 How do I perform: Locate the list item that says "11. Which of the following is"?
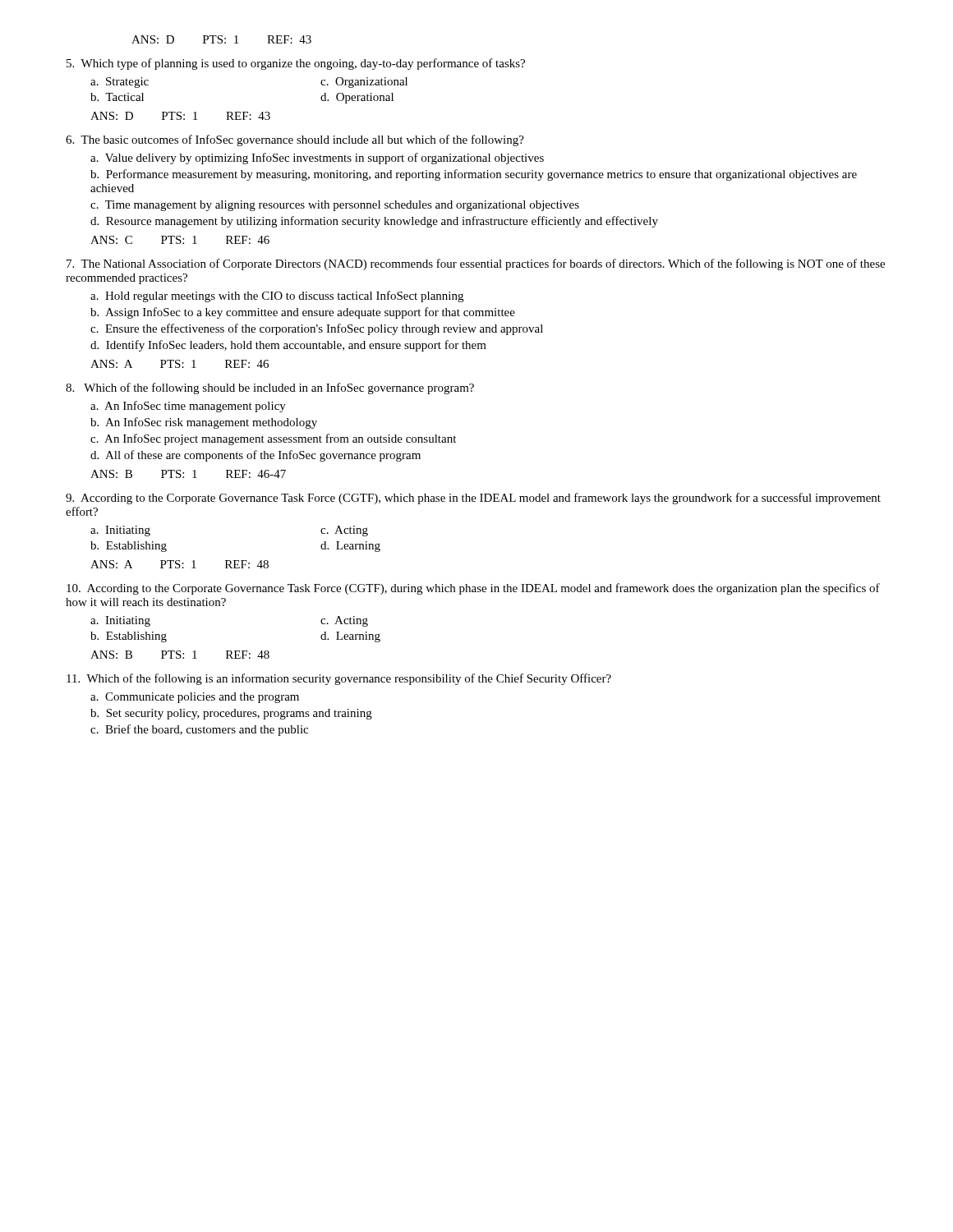pyautogui.click(x=339, y=679)
